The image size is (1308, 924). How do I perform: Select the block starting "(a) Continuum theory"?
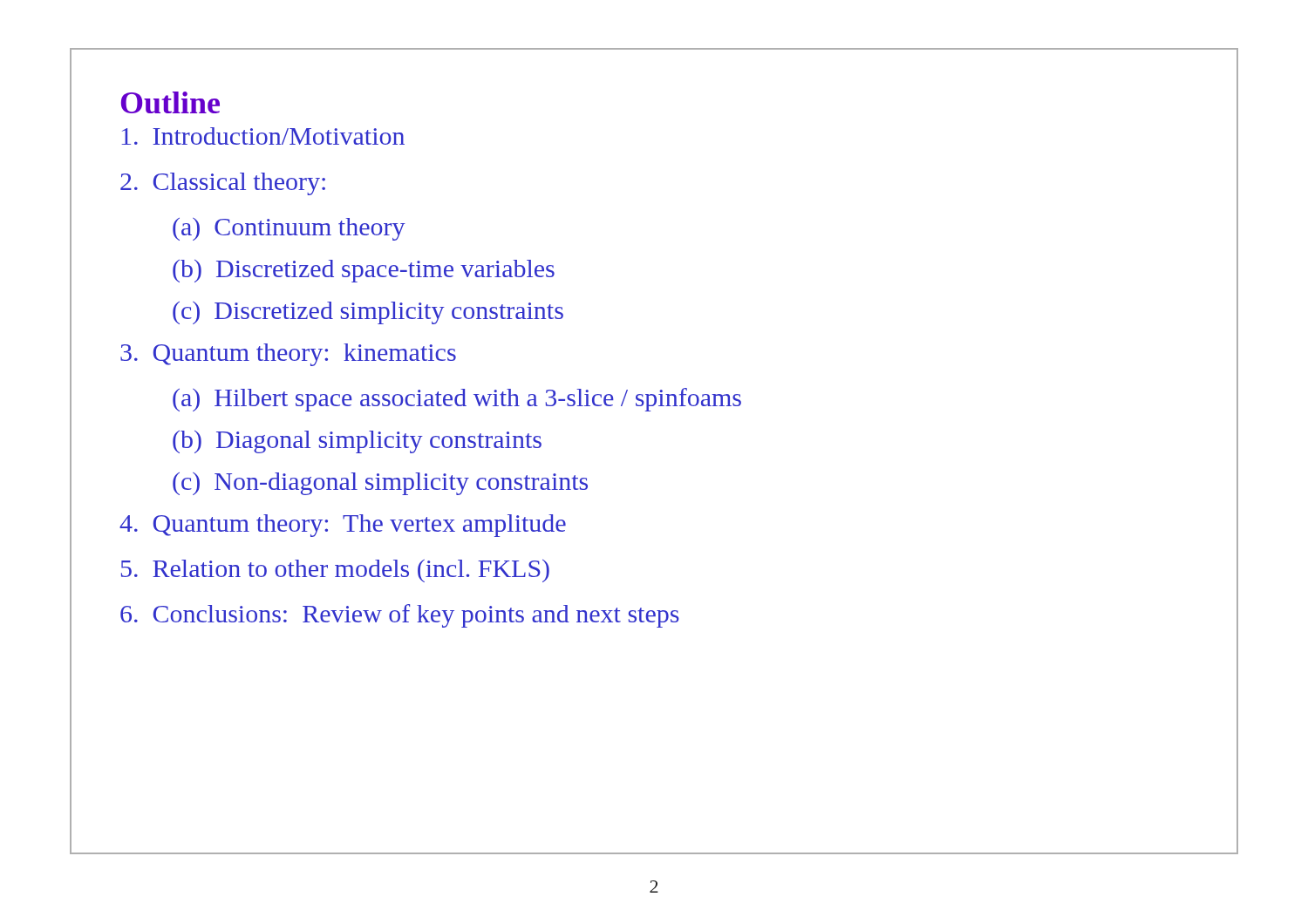288,226
